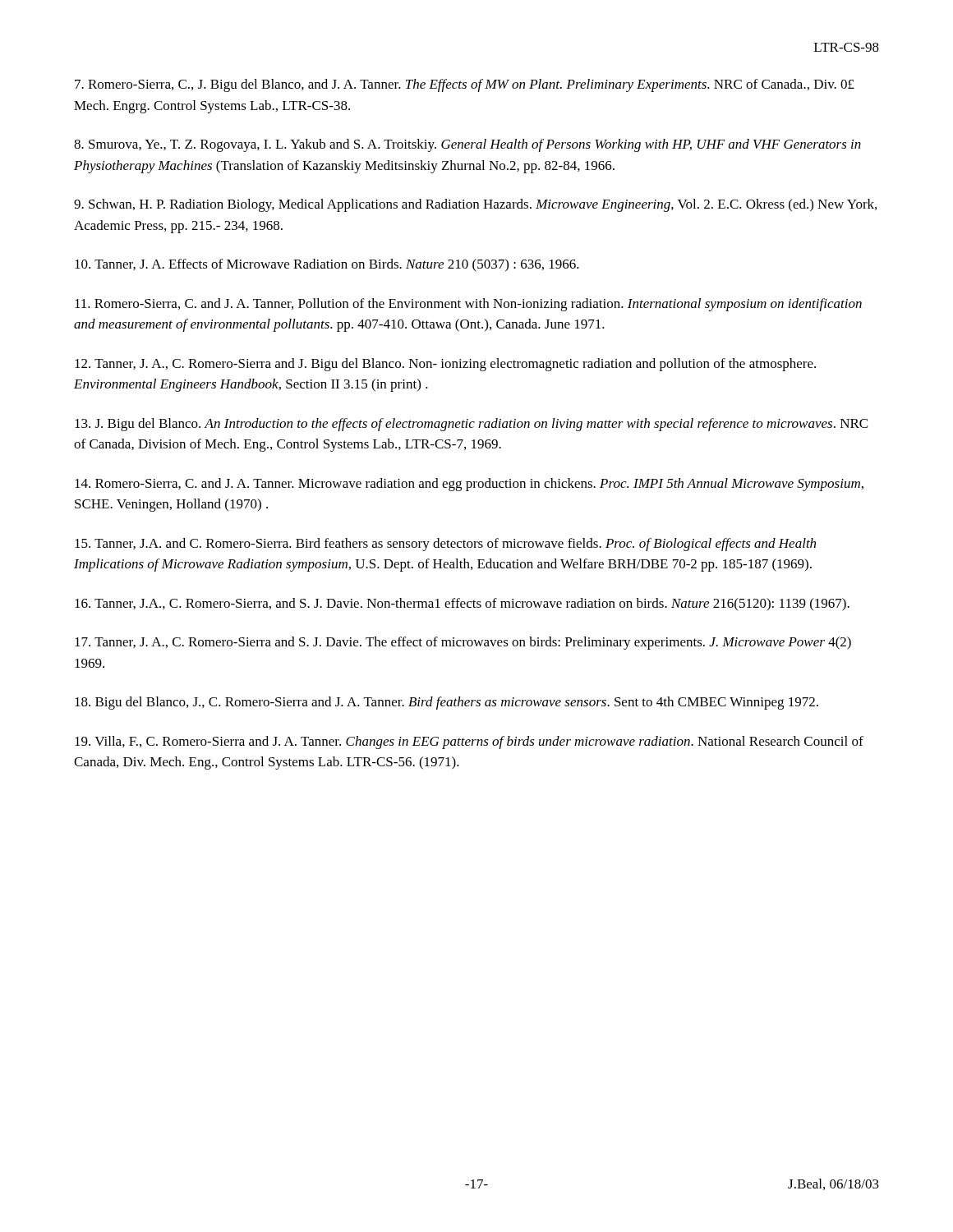Screen dimensions: 1232x953
Task: Select the list item containing "11. Romero-Sierra, C. and J. A. Tanner,"
Action: pos(468,314)
